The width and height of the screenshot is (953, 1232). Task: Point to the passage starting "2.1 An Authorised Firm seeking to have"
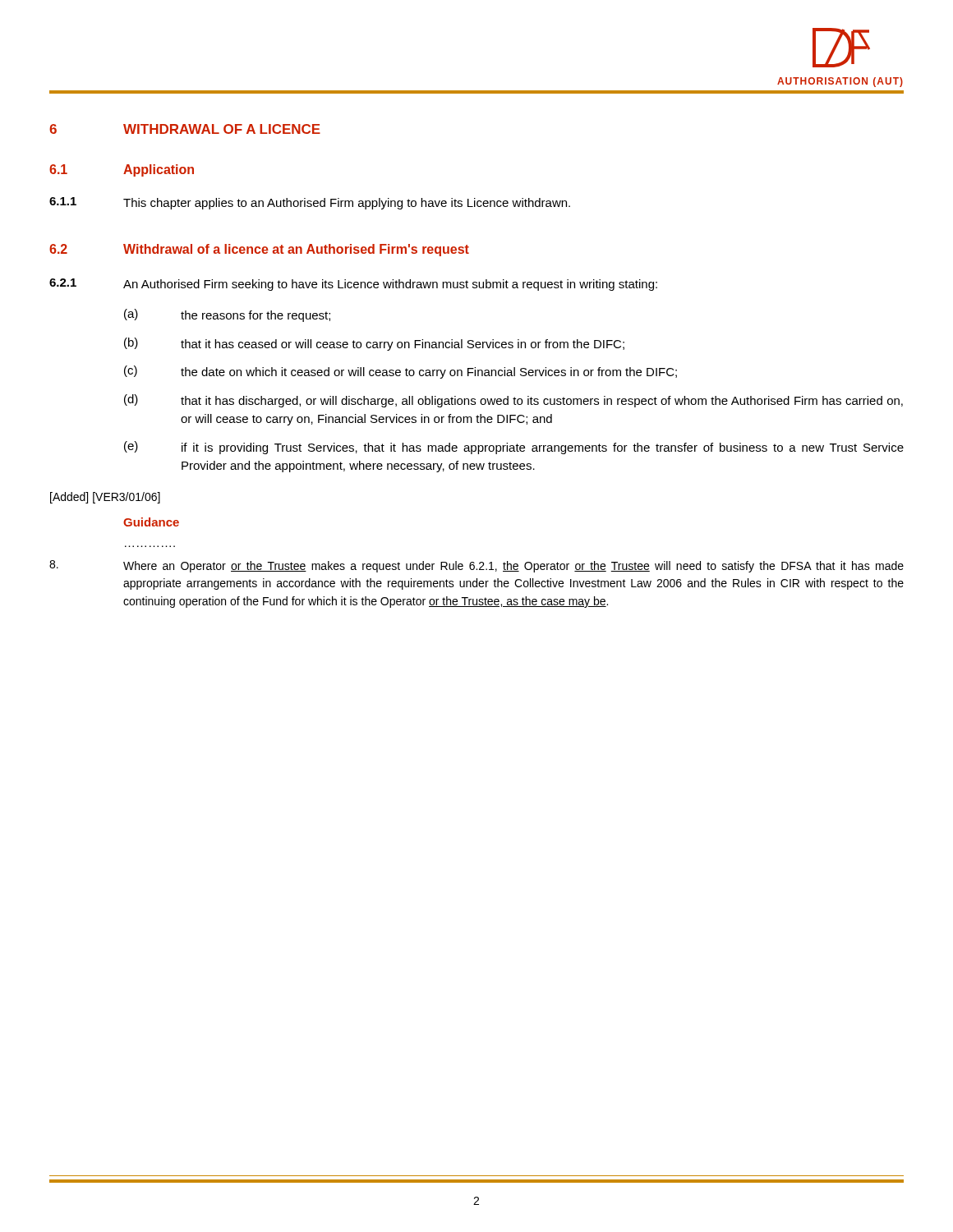[x=476, y=284]
